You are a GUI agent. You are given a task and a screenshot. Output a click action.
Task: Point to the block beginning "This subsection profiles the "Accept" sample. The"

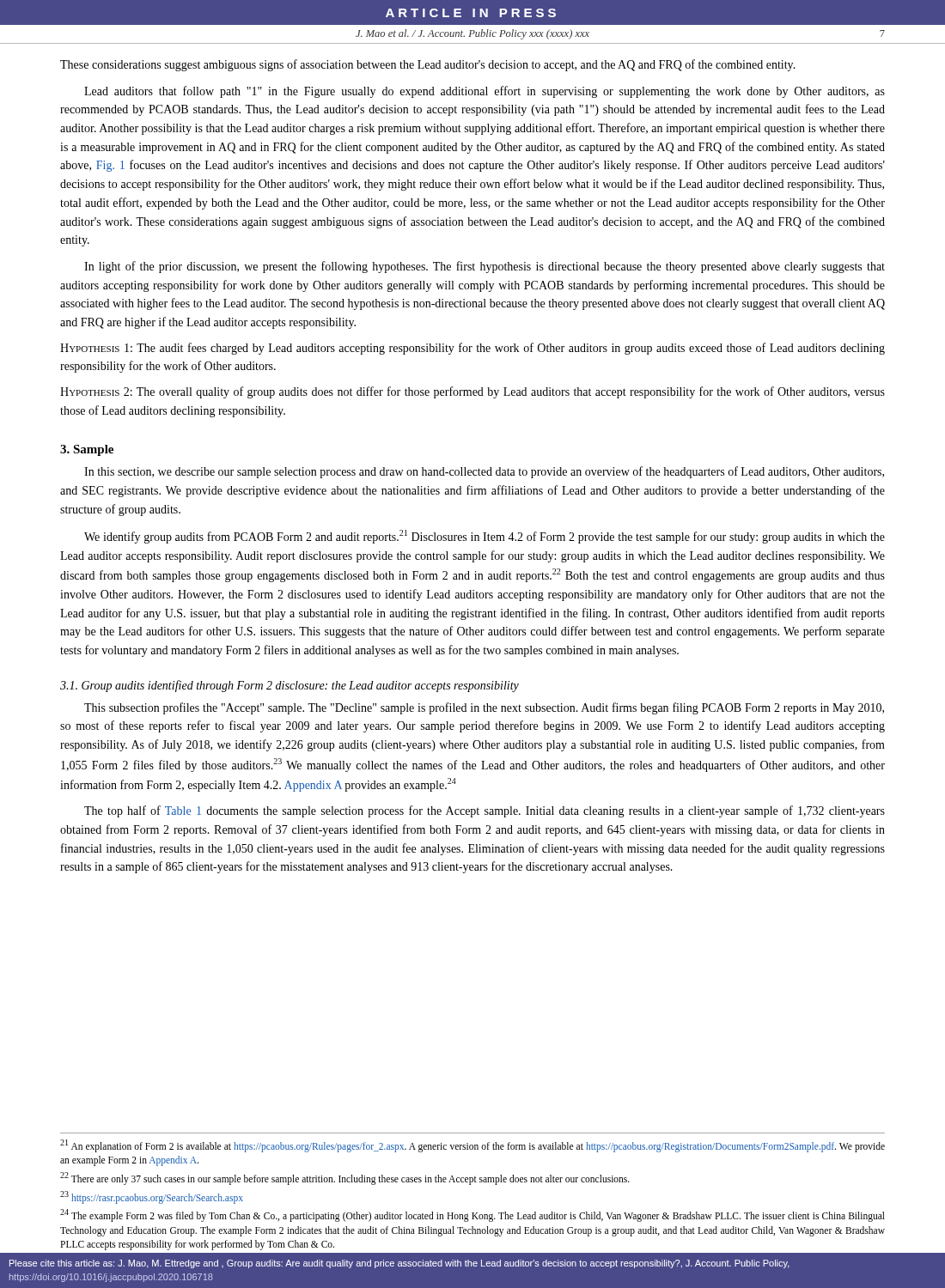coord(472,747)
